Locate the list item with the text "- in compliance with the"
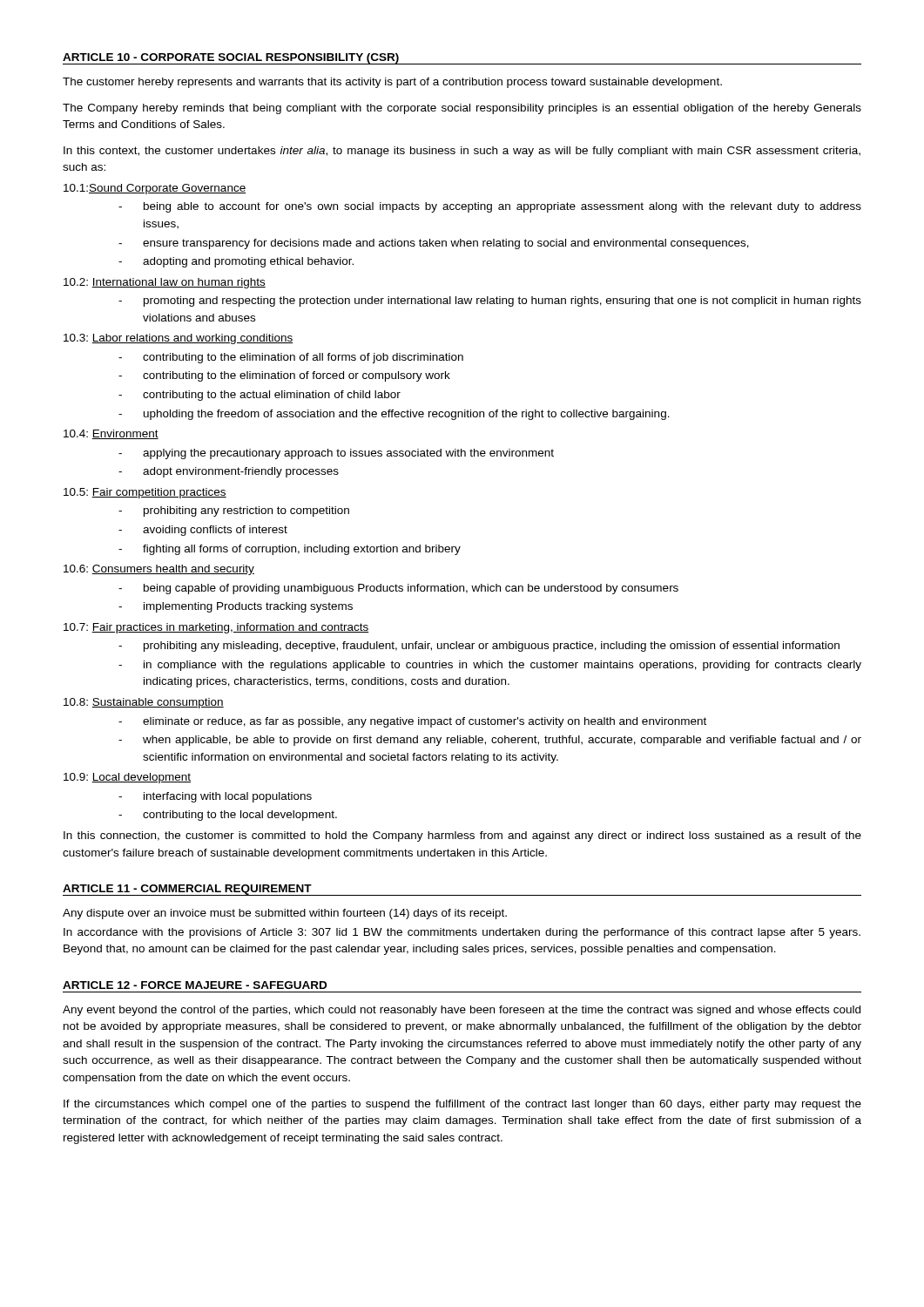The height and width of the screenshot is (1307, 924). pyautogui.click(x=476, y=673)
